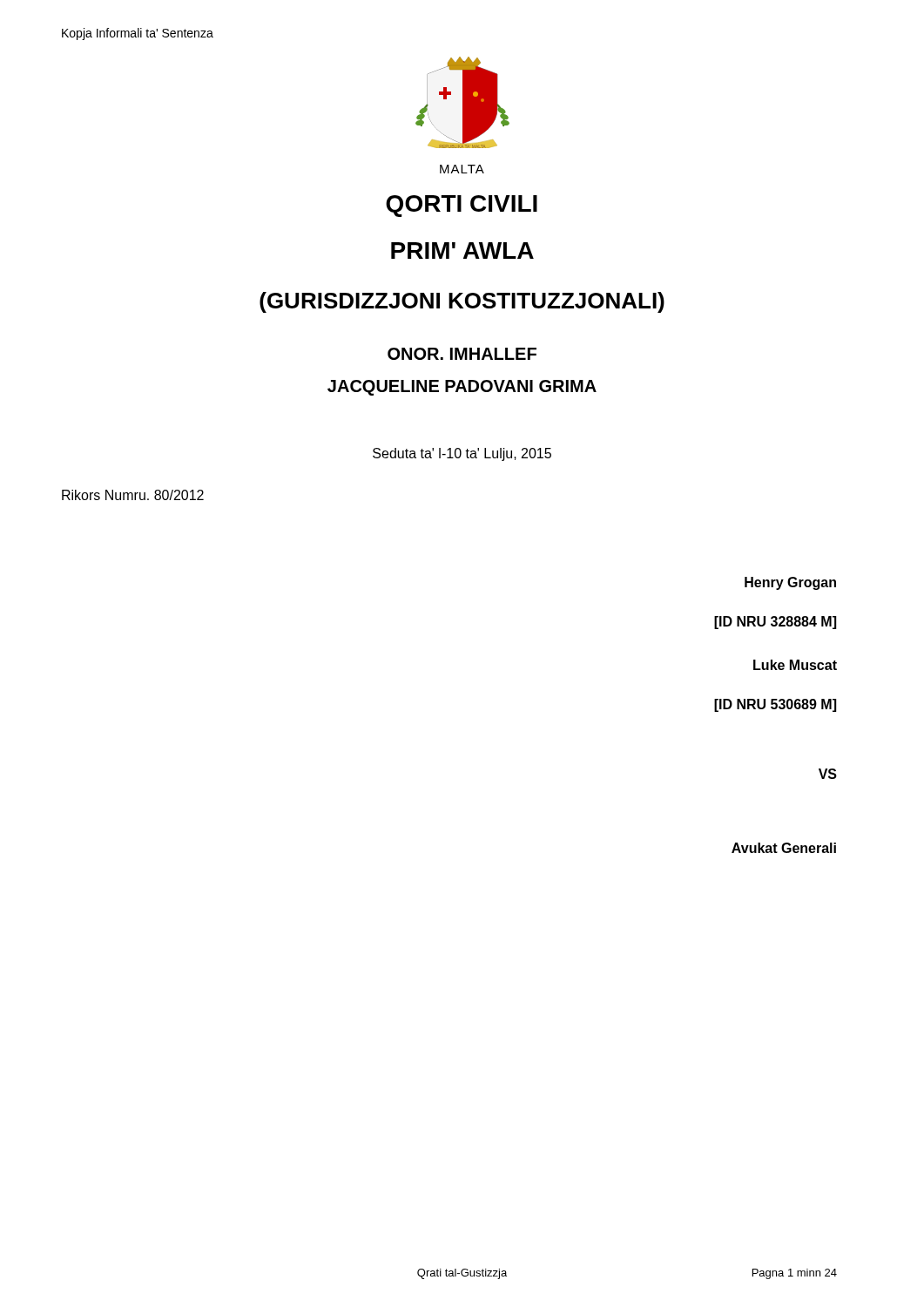Find the text that says "Rikors Numru. 80/2012"
The height and width of the screenshot is (1307, 924).
pos(133,495)
